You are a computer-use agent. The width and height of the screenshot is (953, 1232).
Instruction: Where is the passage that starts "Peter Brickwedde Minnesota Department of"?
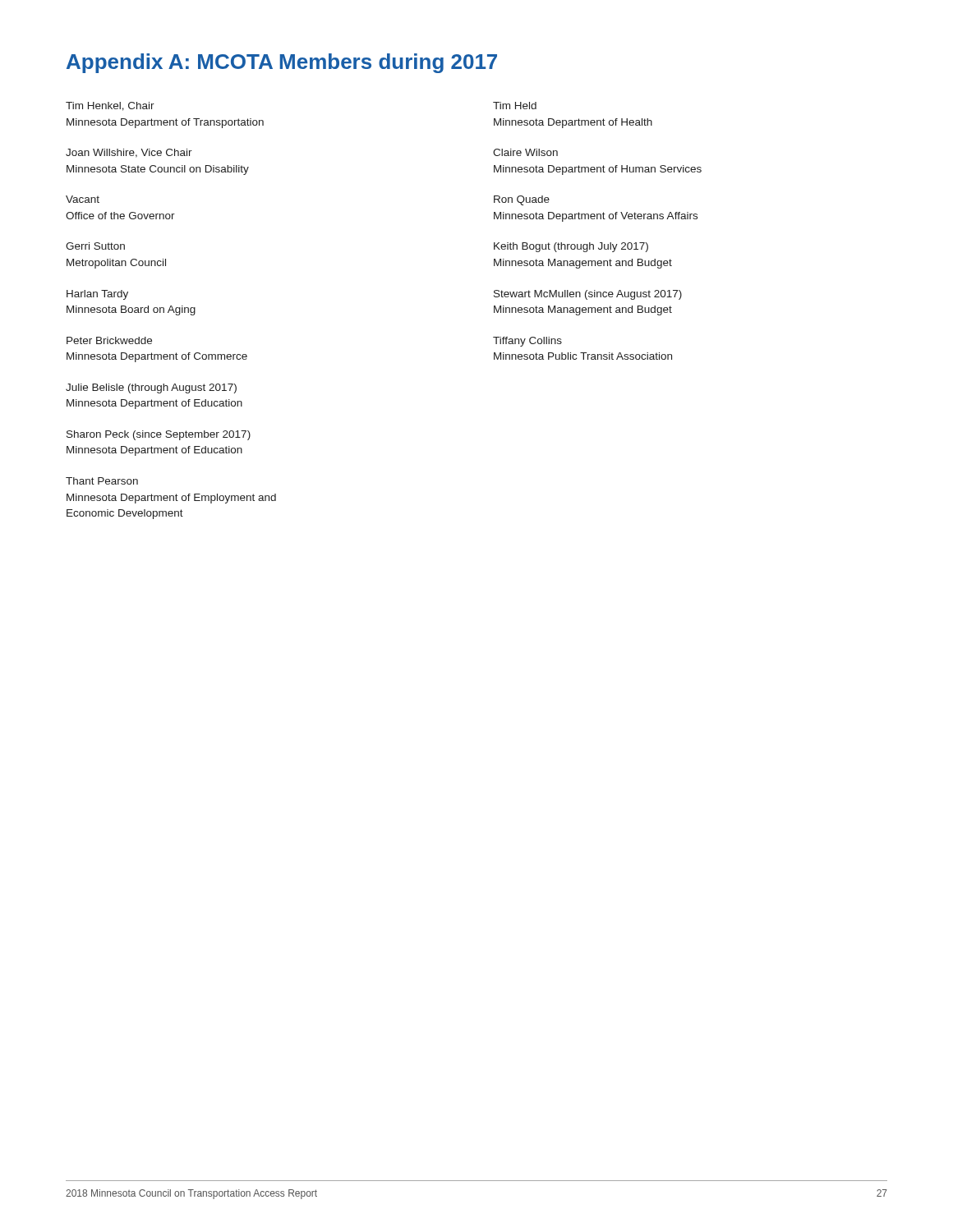click(109, 340)
